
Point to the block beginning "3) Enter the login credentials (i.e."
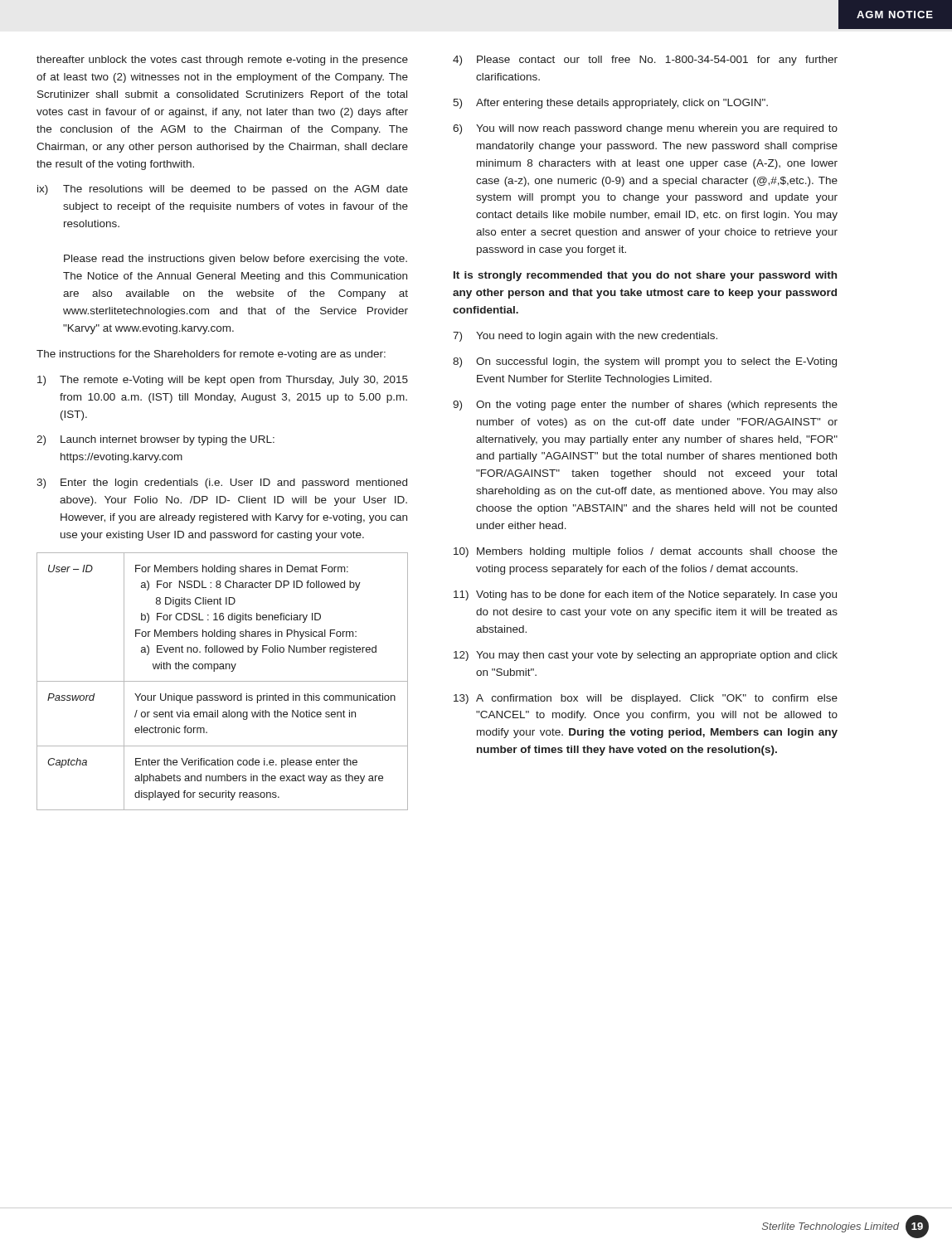click(222, 509)
